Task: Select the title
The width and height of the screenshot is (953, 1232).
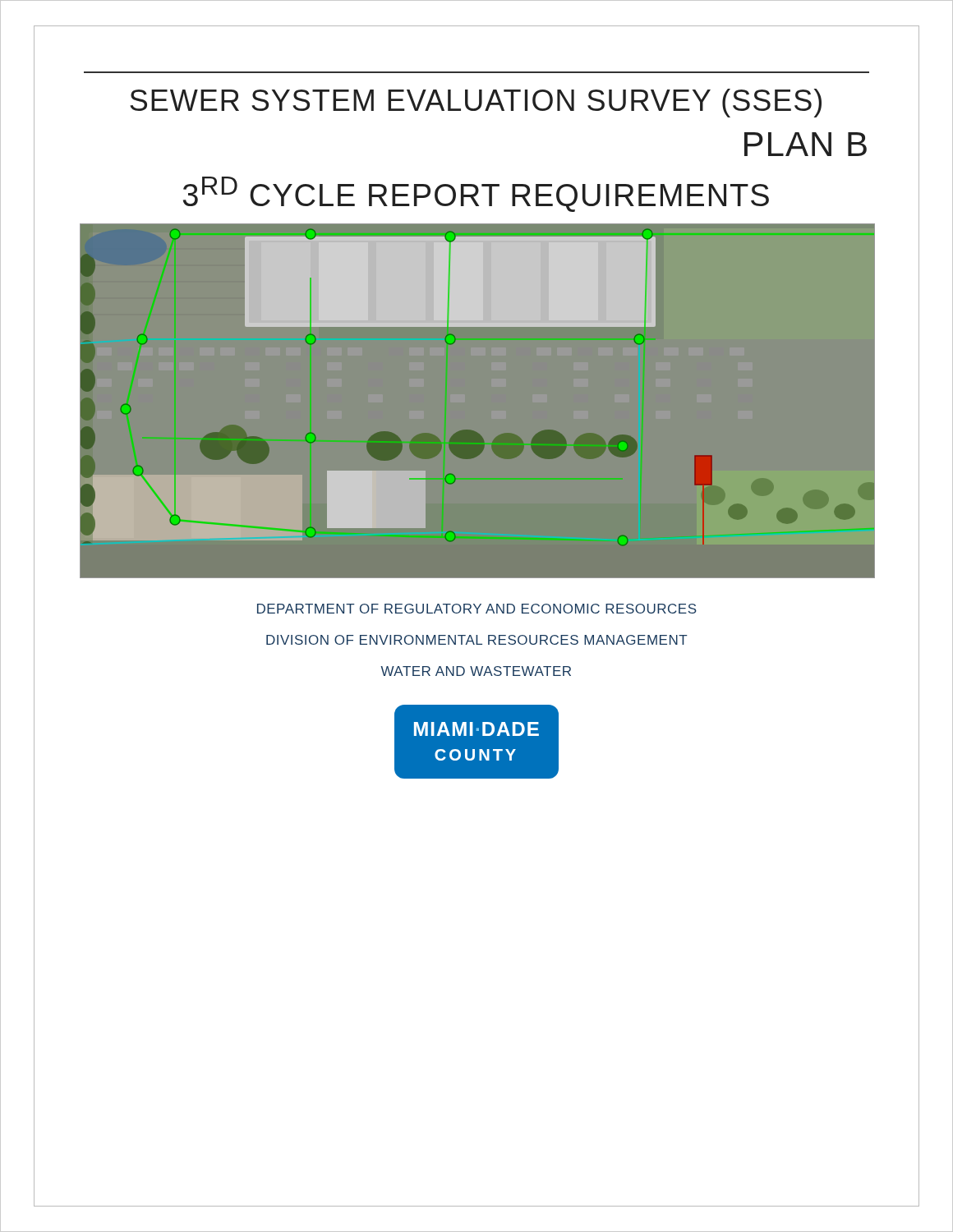Action: click(x=476, y=155)
